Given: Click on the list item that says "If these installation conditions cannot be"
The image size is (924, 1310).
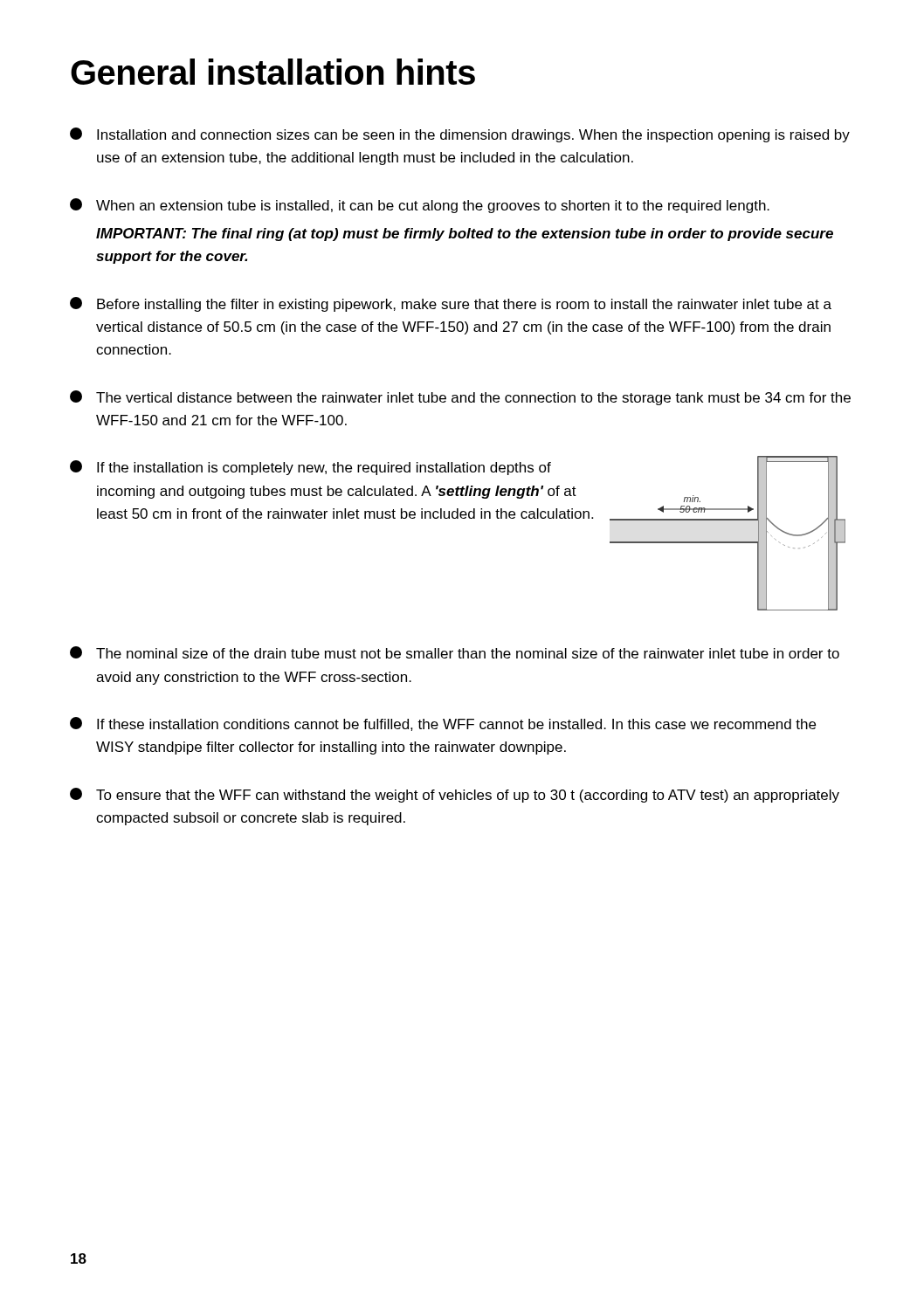Looking at the screenshot, I should (x=462, y=737).
